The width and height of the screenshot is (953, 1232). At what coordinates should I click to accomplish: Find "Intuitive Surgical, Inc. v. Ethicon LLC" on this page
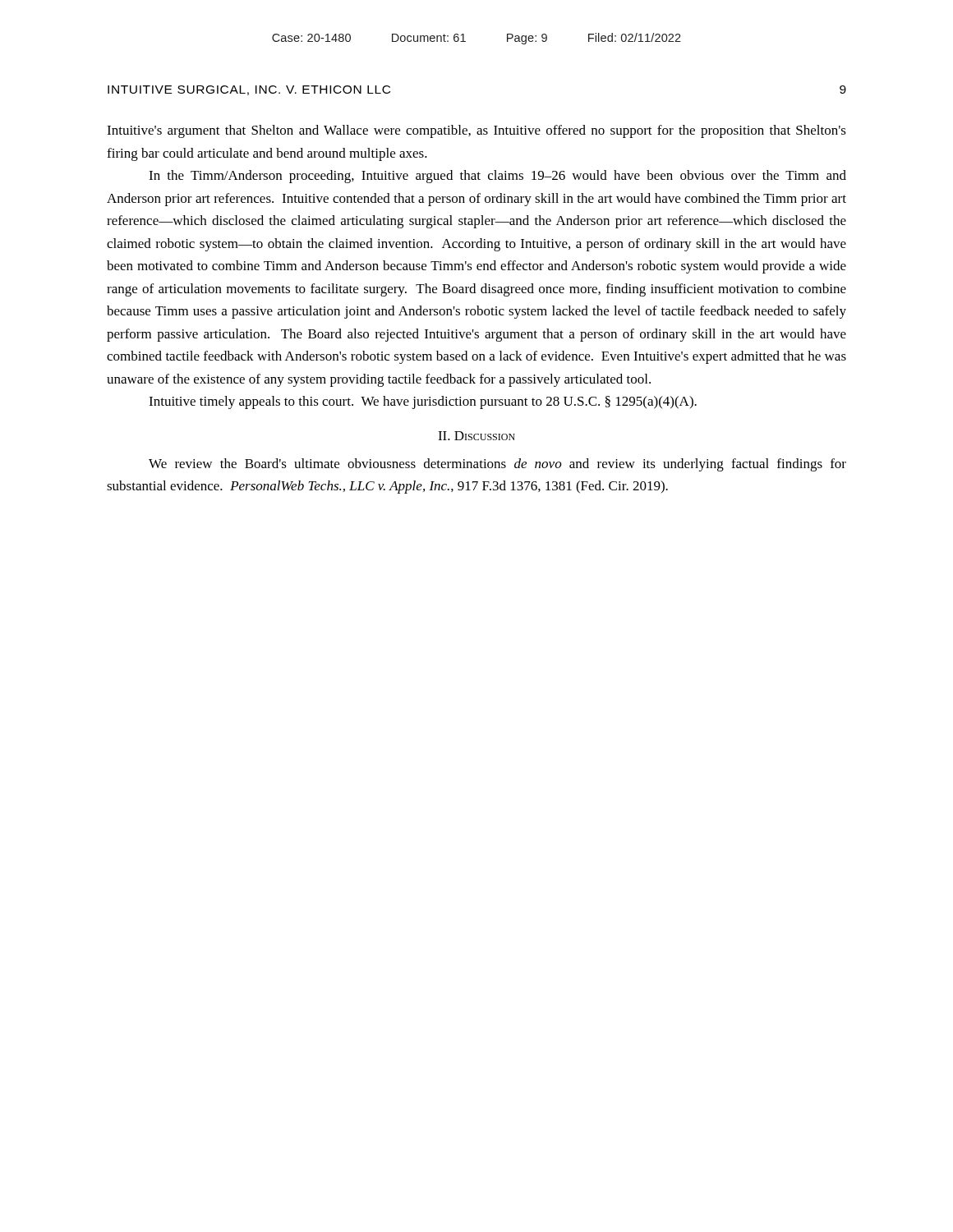tap(249, 89)
